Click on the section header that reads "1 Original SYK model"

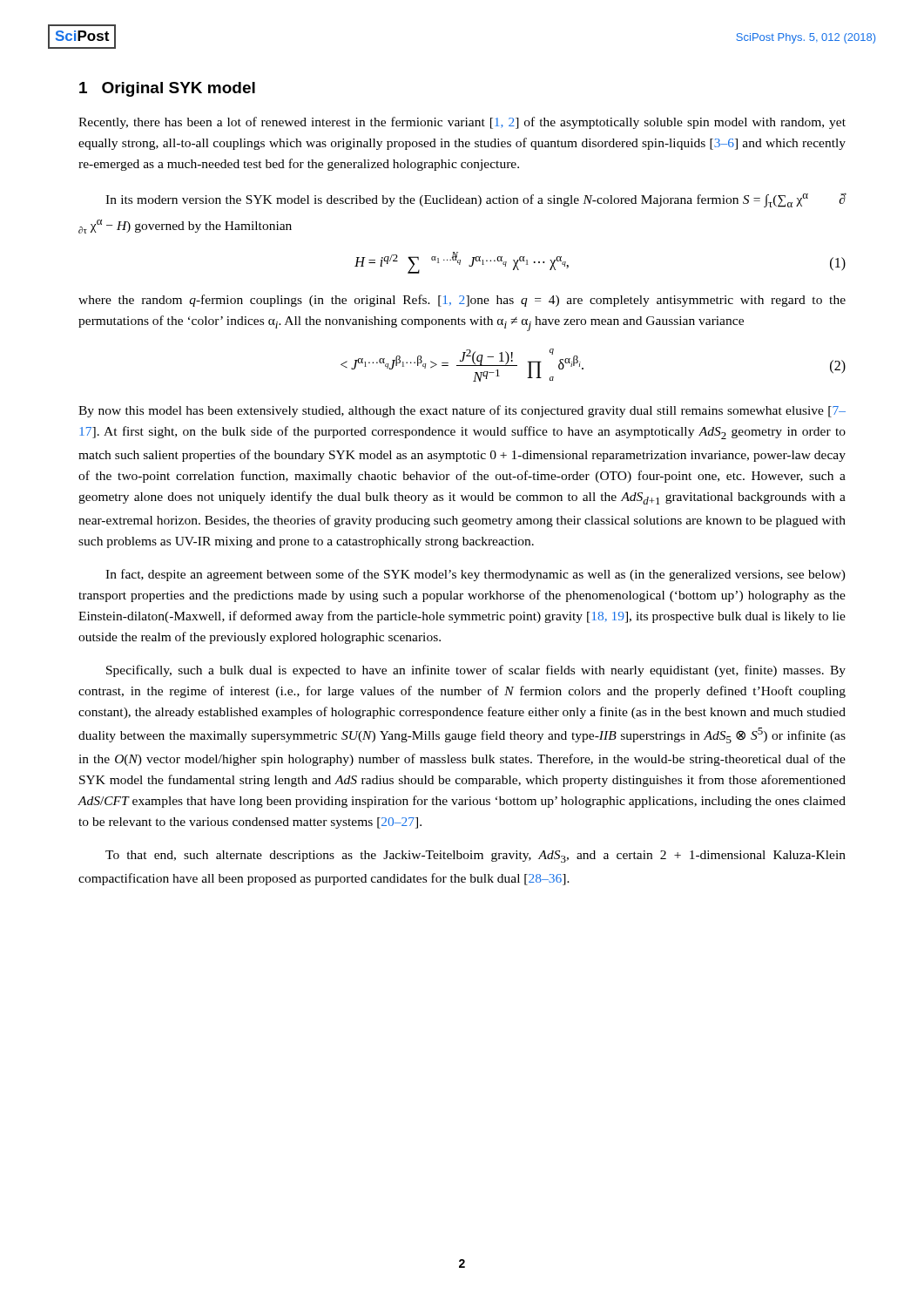click(x=167, y=88)
